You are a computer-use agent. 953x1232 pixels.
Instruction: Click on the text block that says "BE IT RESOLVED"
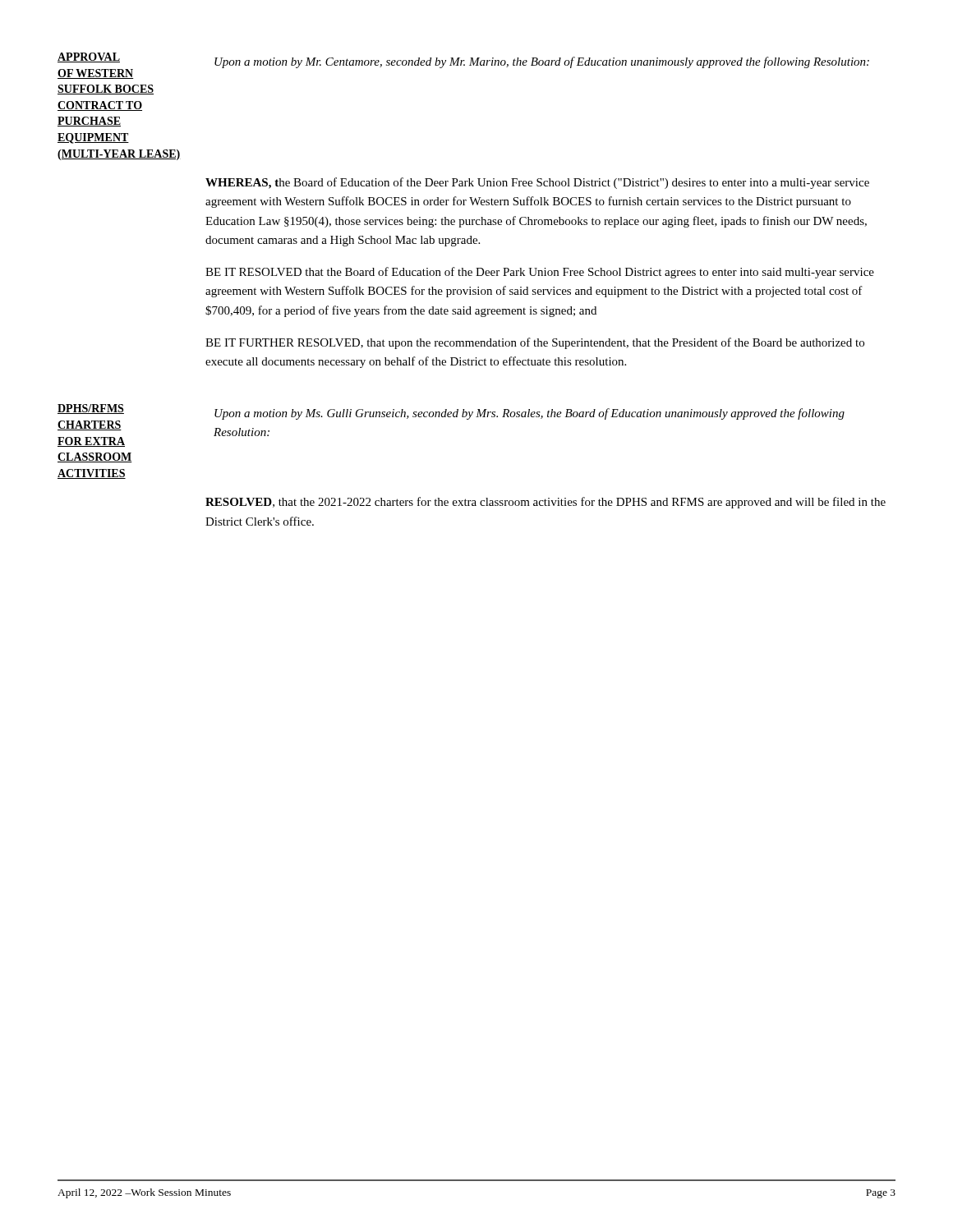pyautogui.click(x=550, y=292)
